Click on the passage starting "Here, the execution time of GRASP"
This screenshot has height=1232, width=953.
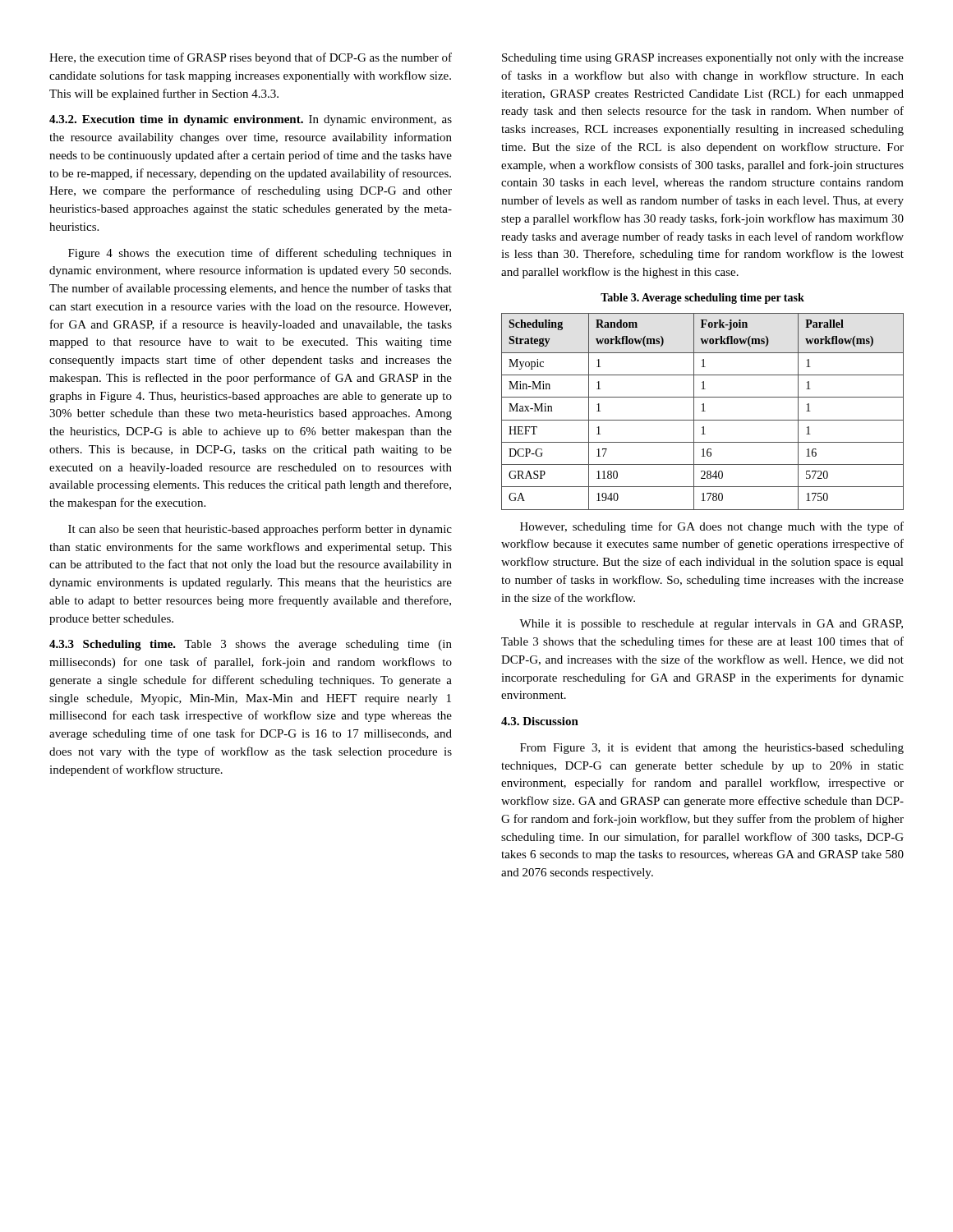251,76
